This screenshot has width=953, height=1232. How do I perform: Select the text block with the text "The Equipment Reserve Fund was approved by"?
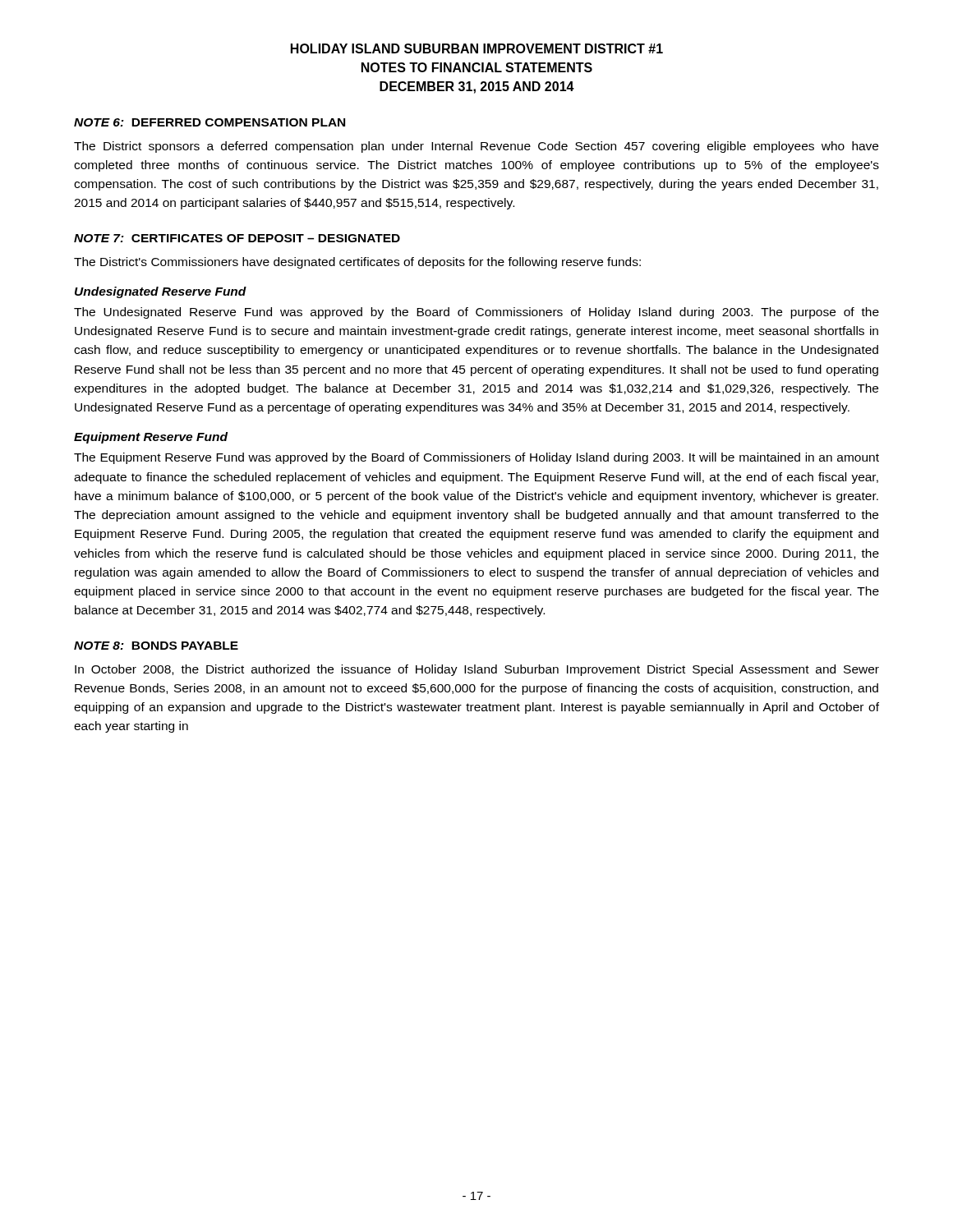tap(476, 534)
